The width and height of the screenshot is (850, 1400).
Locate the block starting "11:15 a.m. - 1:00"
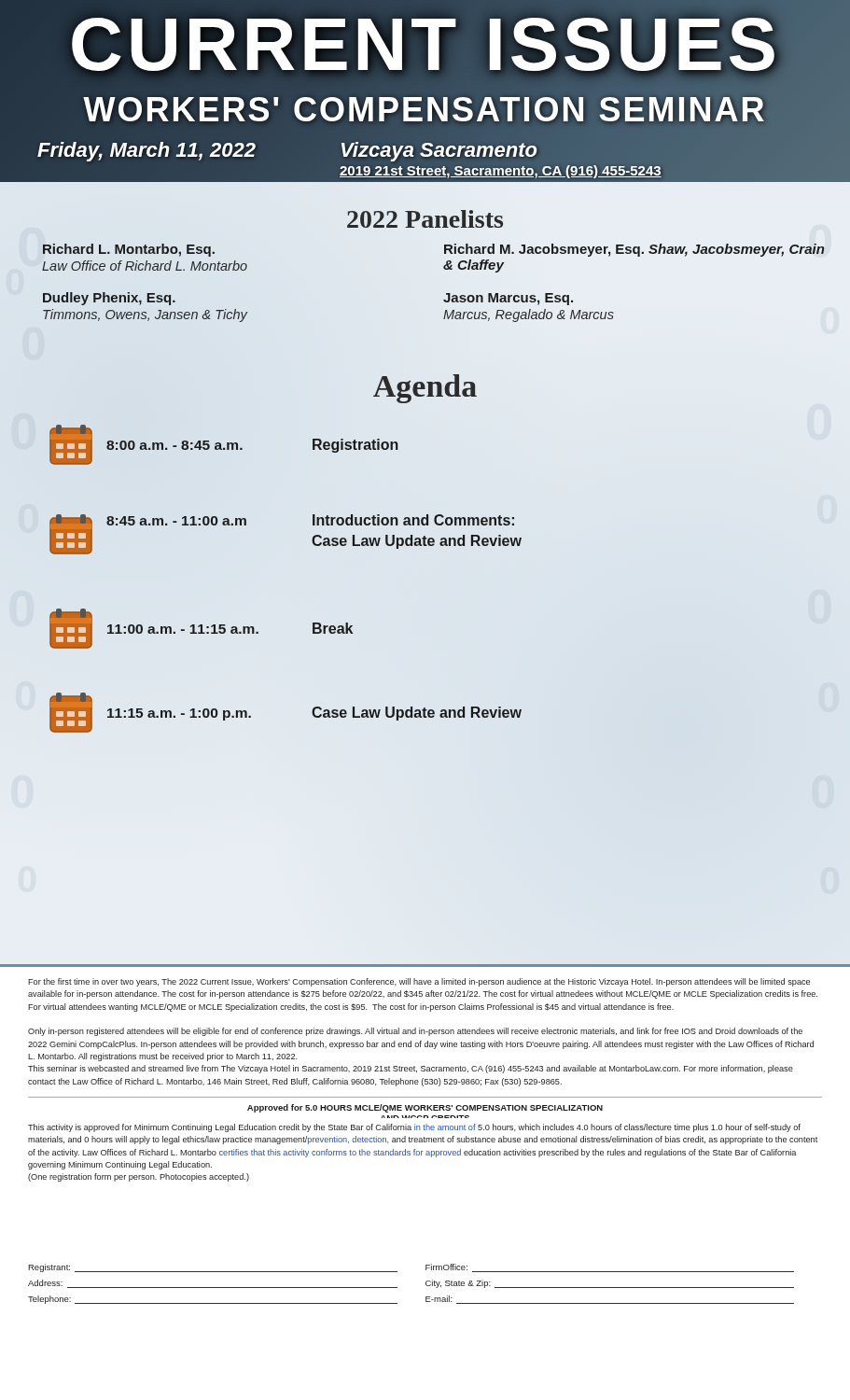tap(70, 711)
